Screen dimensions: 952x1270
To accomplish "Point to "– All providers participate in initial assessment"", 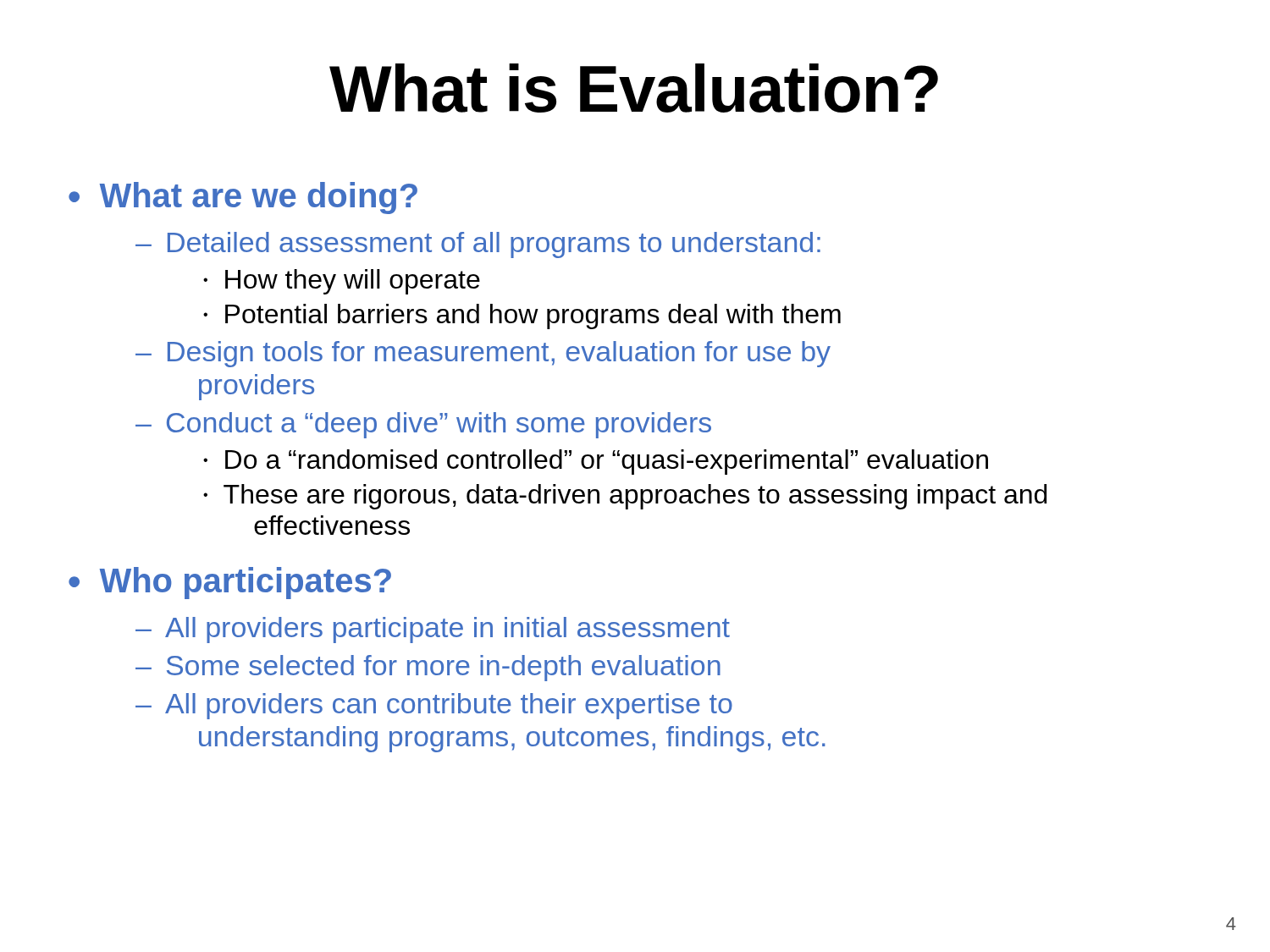I will [x=433, y=627].
